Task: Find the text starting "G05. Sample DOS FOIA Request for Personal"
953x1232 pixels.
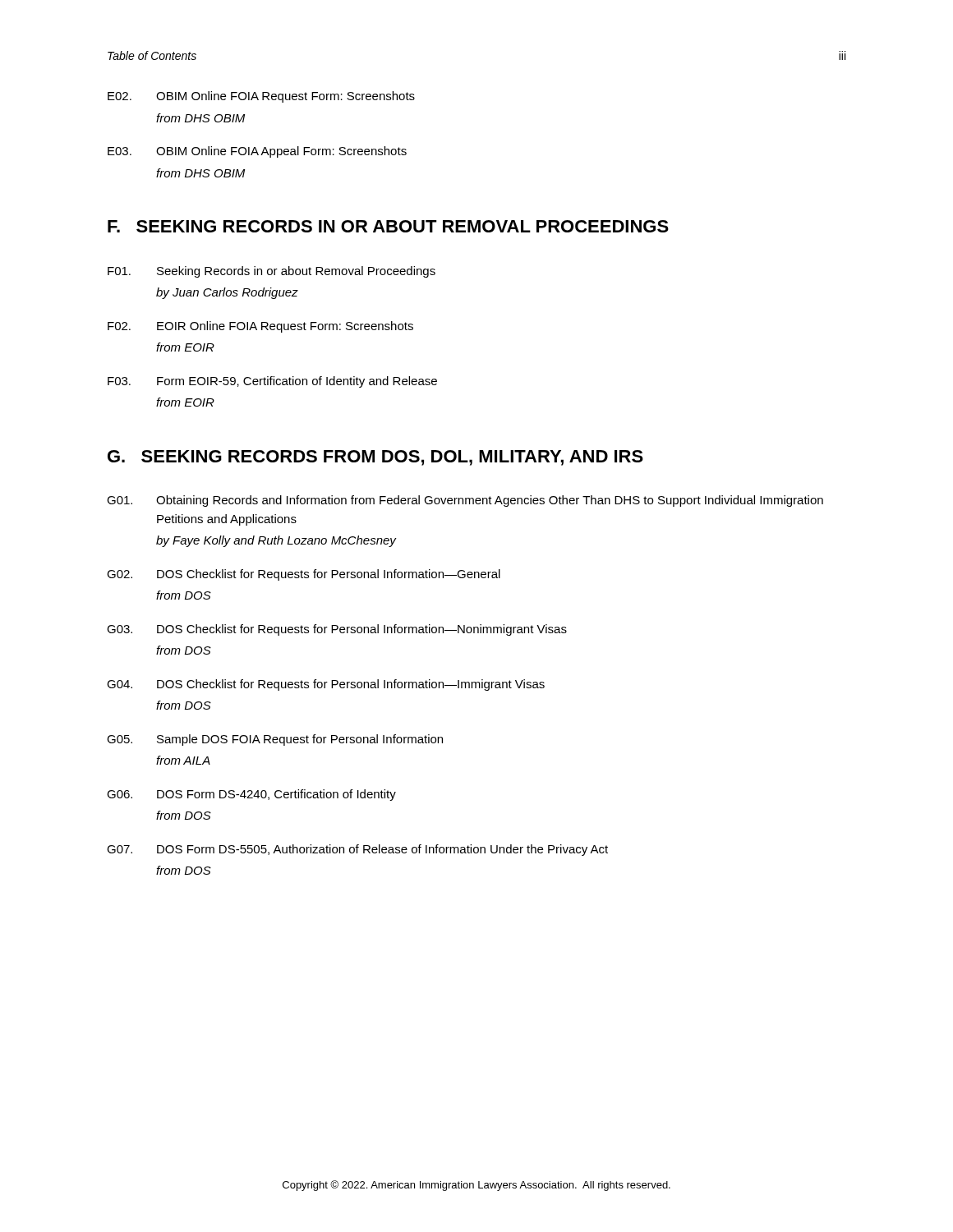Action: point(275,740)
